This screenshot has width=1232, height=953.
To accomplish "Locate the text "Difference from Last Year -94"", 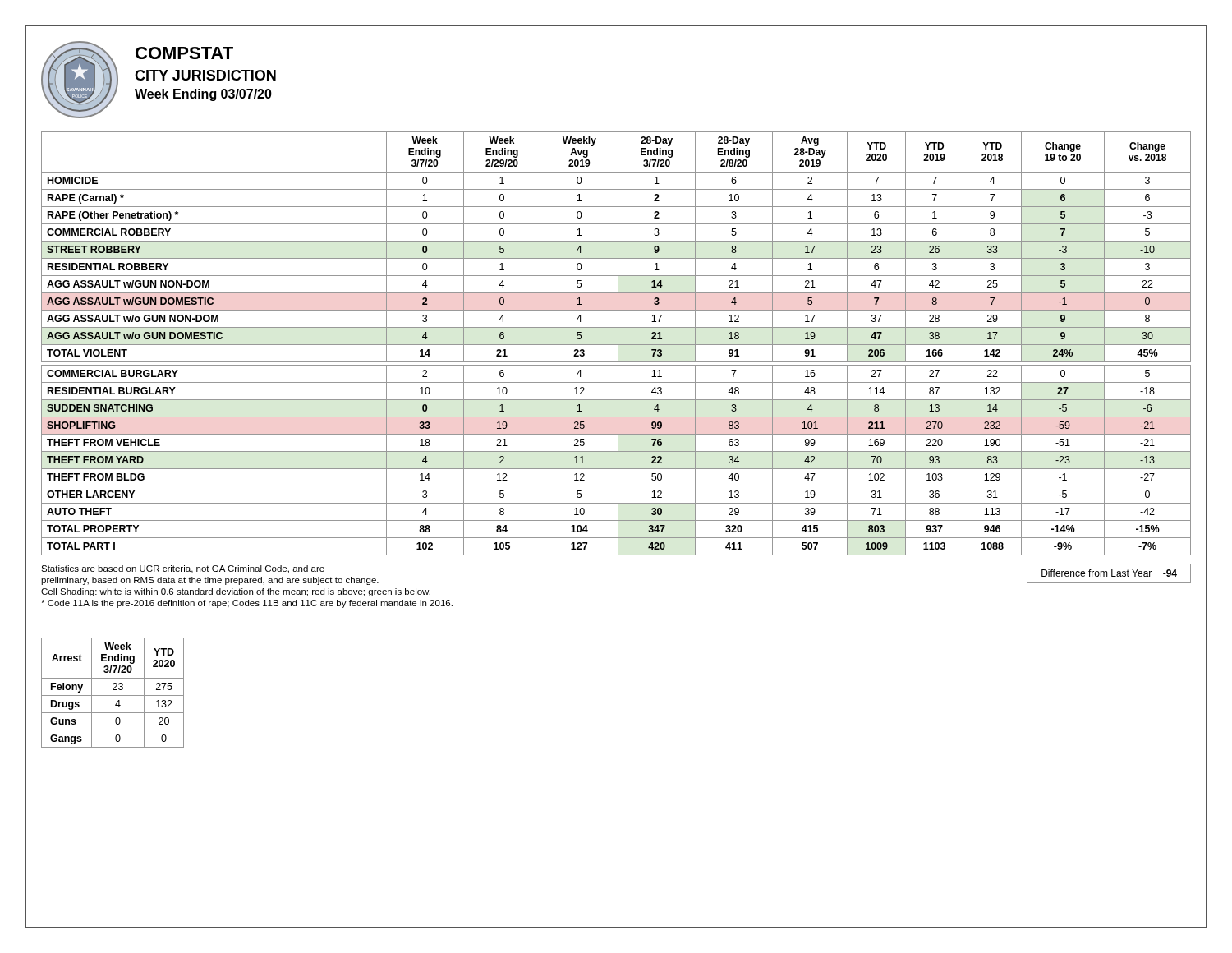I will click(1109, 573).
